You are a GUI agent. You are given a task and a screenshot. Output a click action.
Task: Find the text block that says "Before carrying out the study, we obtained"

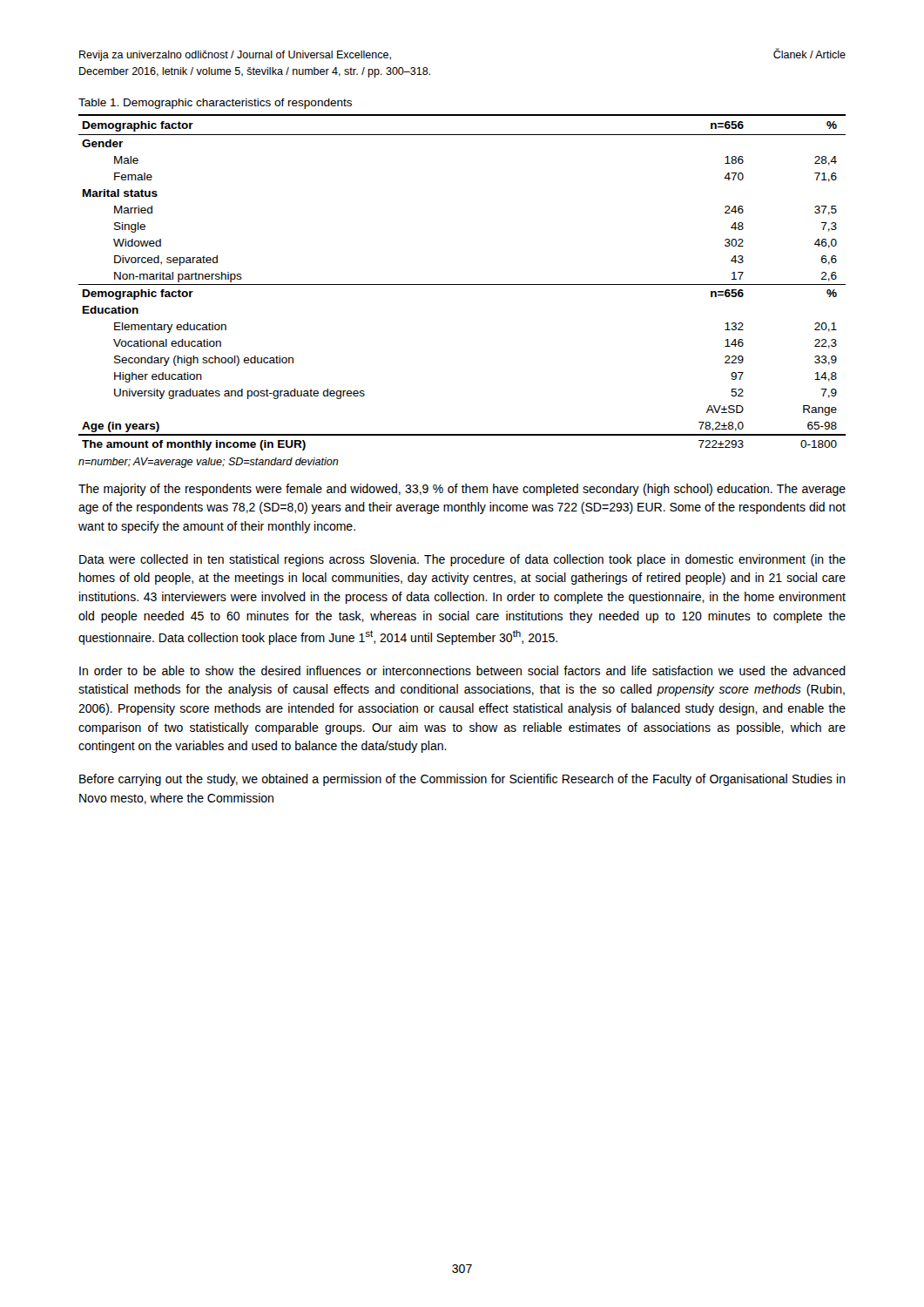tap(462, 789)
